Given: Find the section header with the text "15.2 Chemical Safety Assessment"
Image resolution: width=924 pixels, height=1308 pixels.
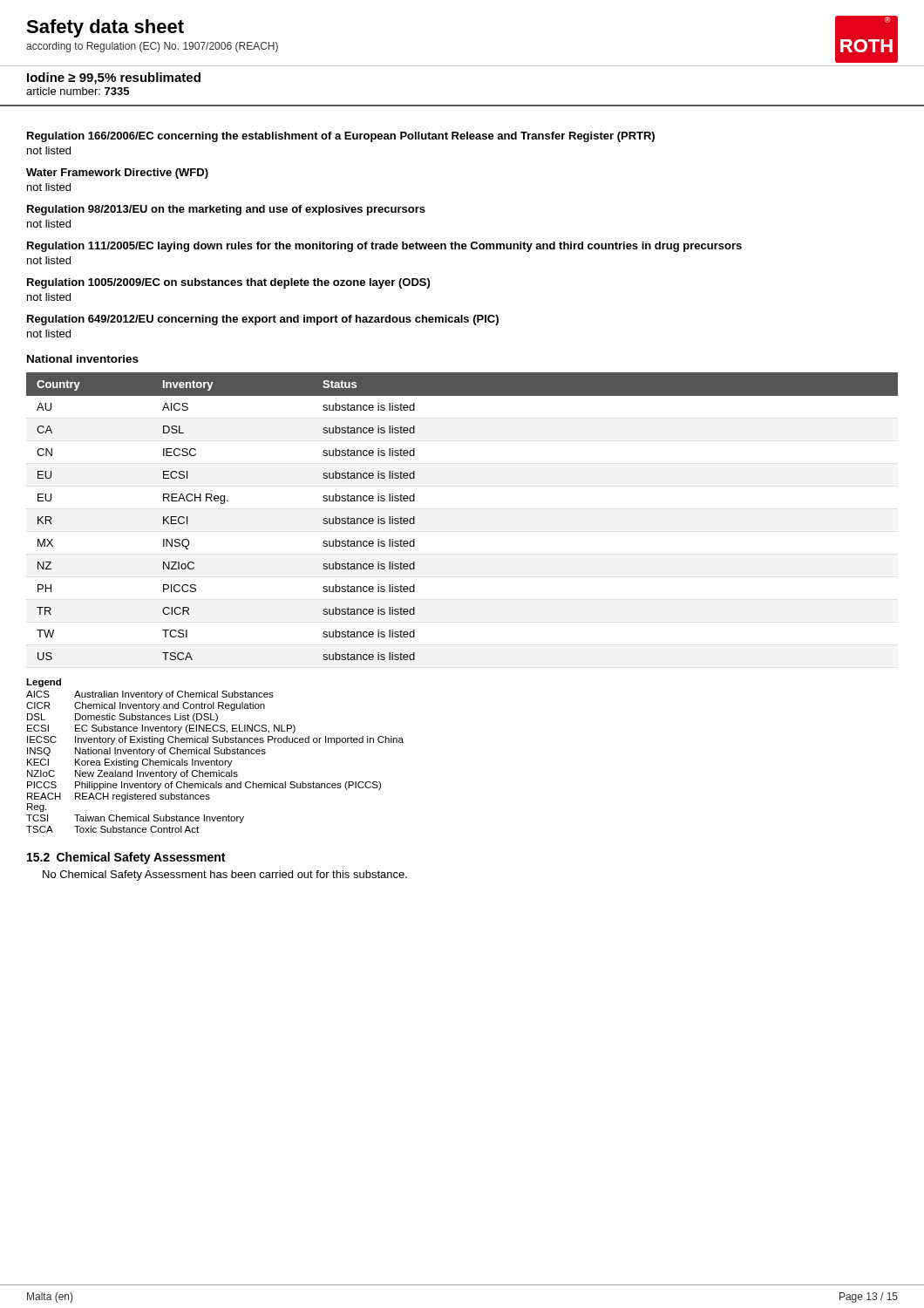Looking at the screenshot, I should pos(126,857).
